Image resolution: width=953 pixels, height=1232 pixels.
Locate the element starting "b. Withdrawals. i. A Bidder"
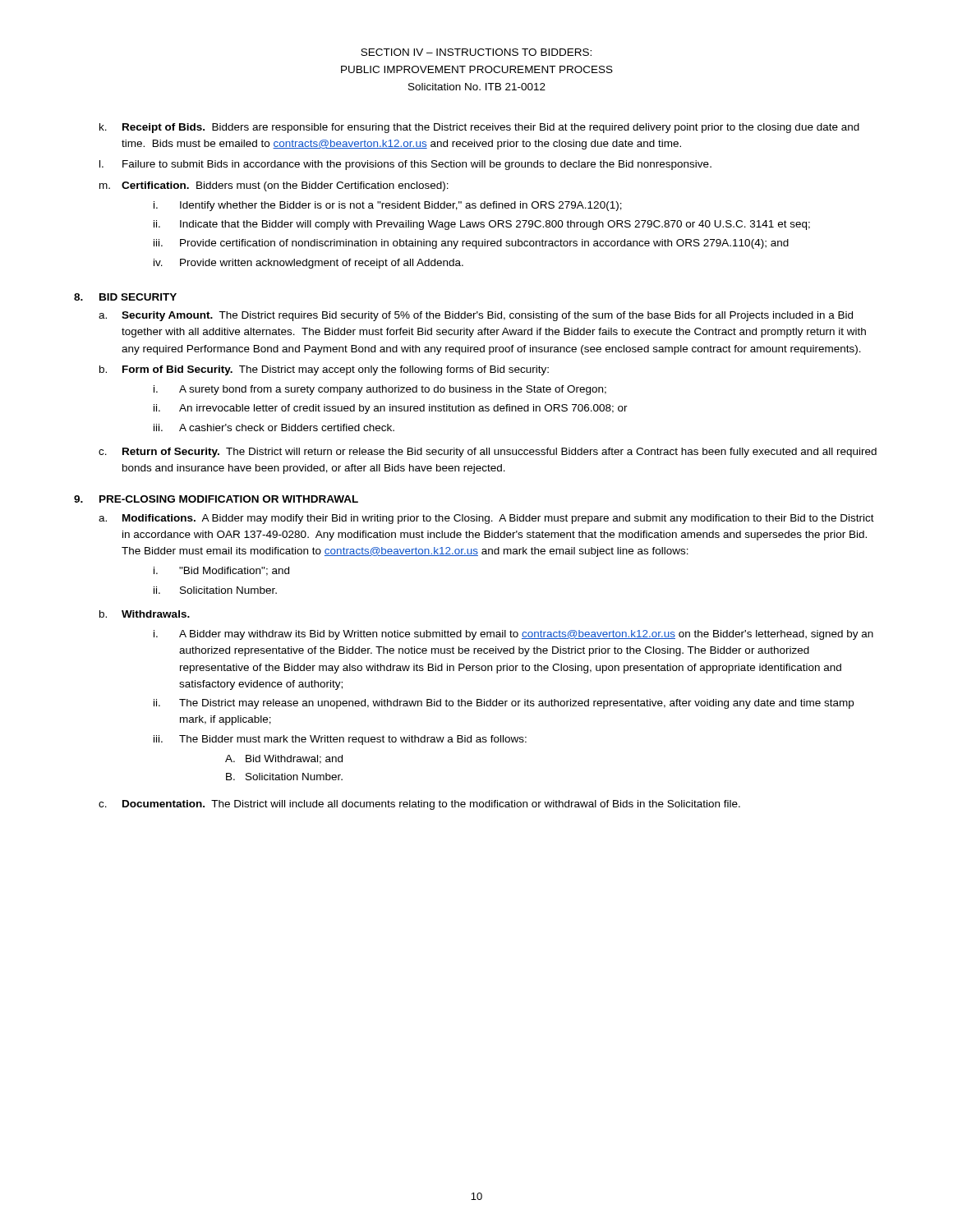pyautogui.click(x=489, y=699)
